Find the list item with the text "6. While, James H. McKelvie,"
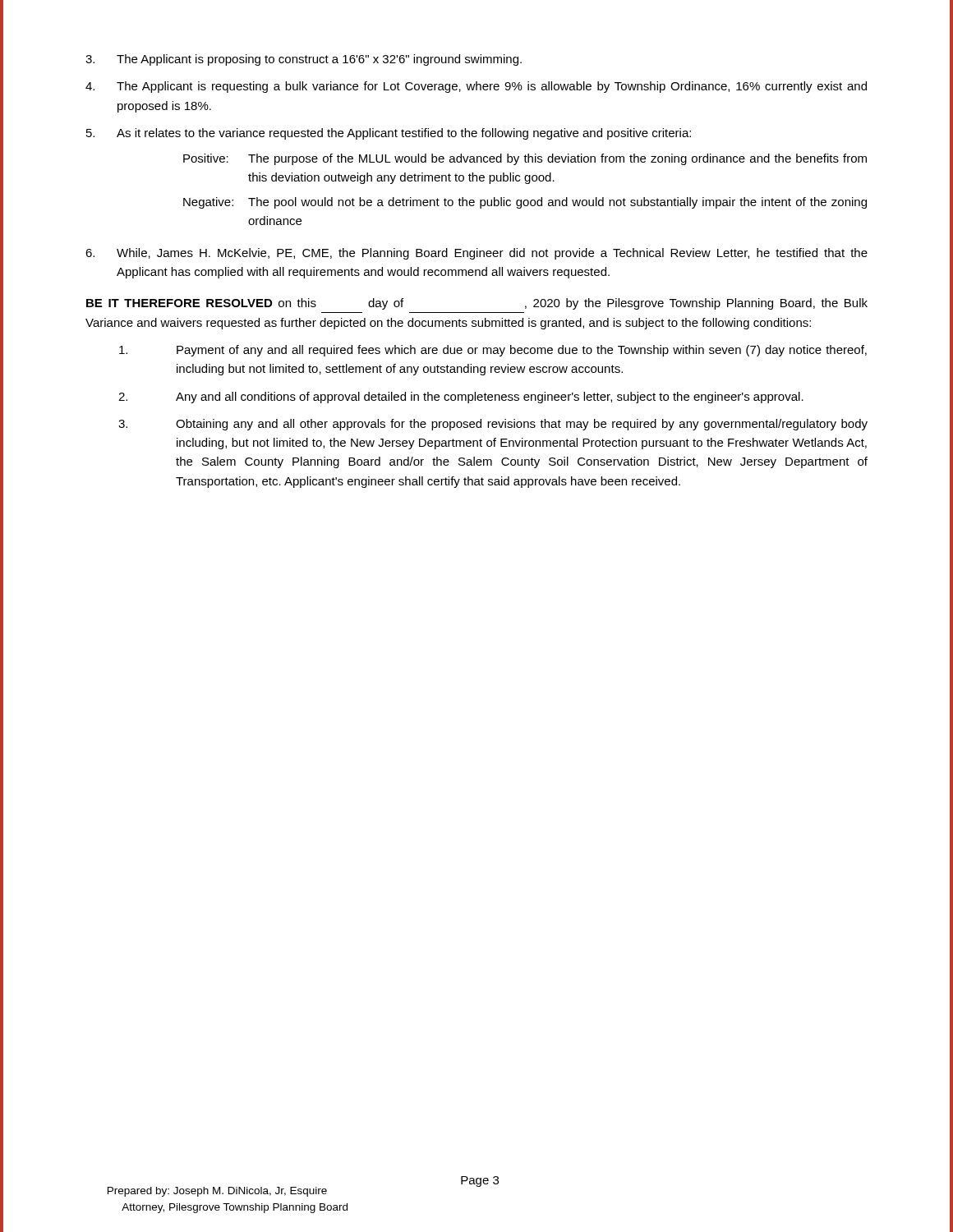Image resolution: width=953 pixels, height=1232 pixels. (x=476, y=262)
